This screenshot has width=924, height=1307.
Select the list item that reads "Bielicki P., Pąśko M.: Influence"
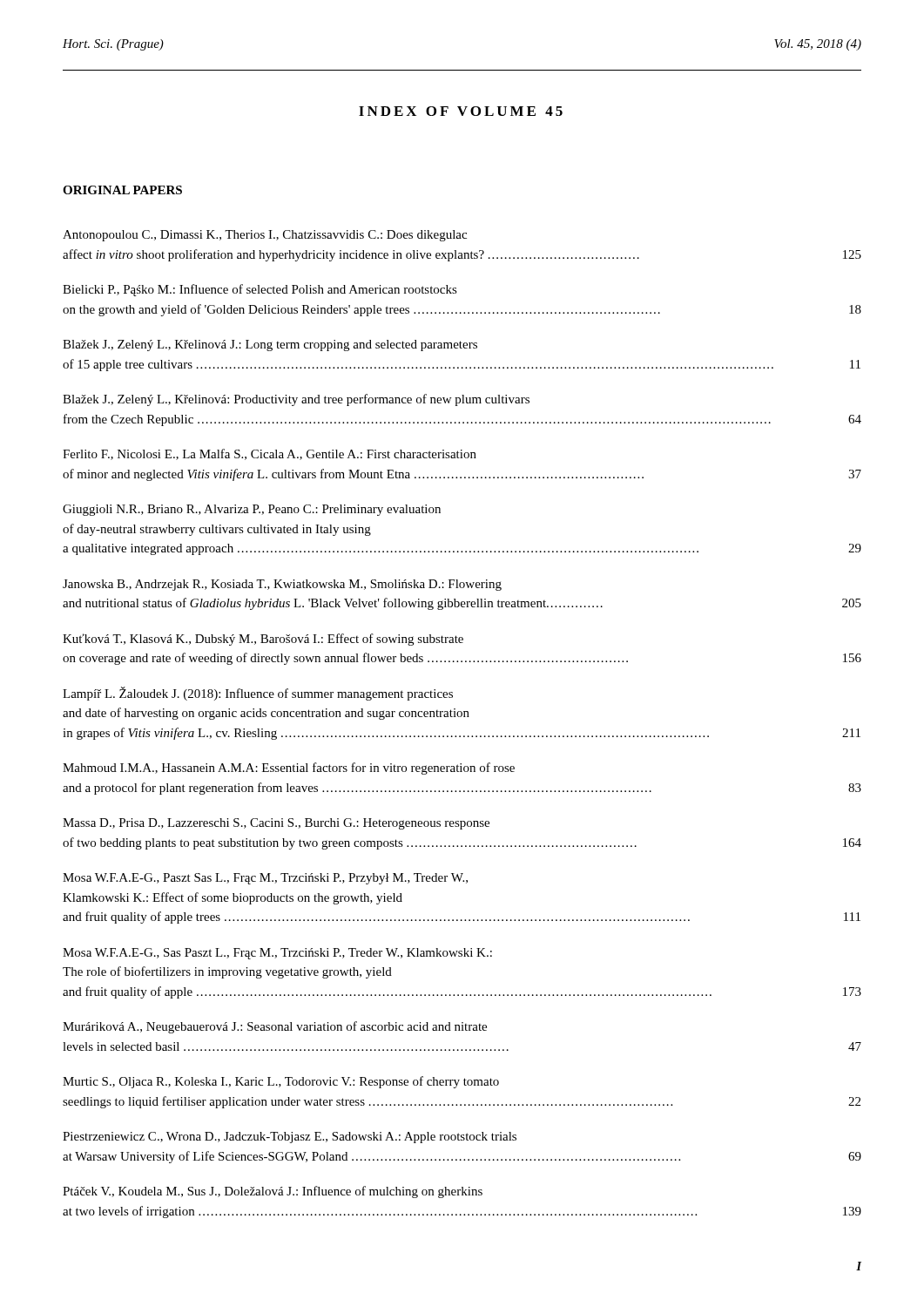(462, 299)
